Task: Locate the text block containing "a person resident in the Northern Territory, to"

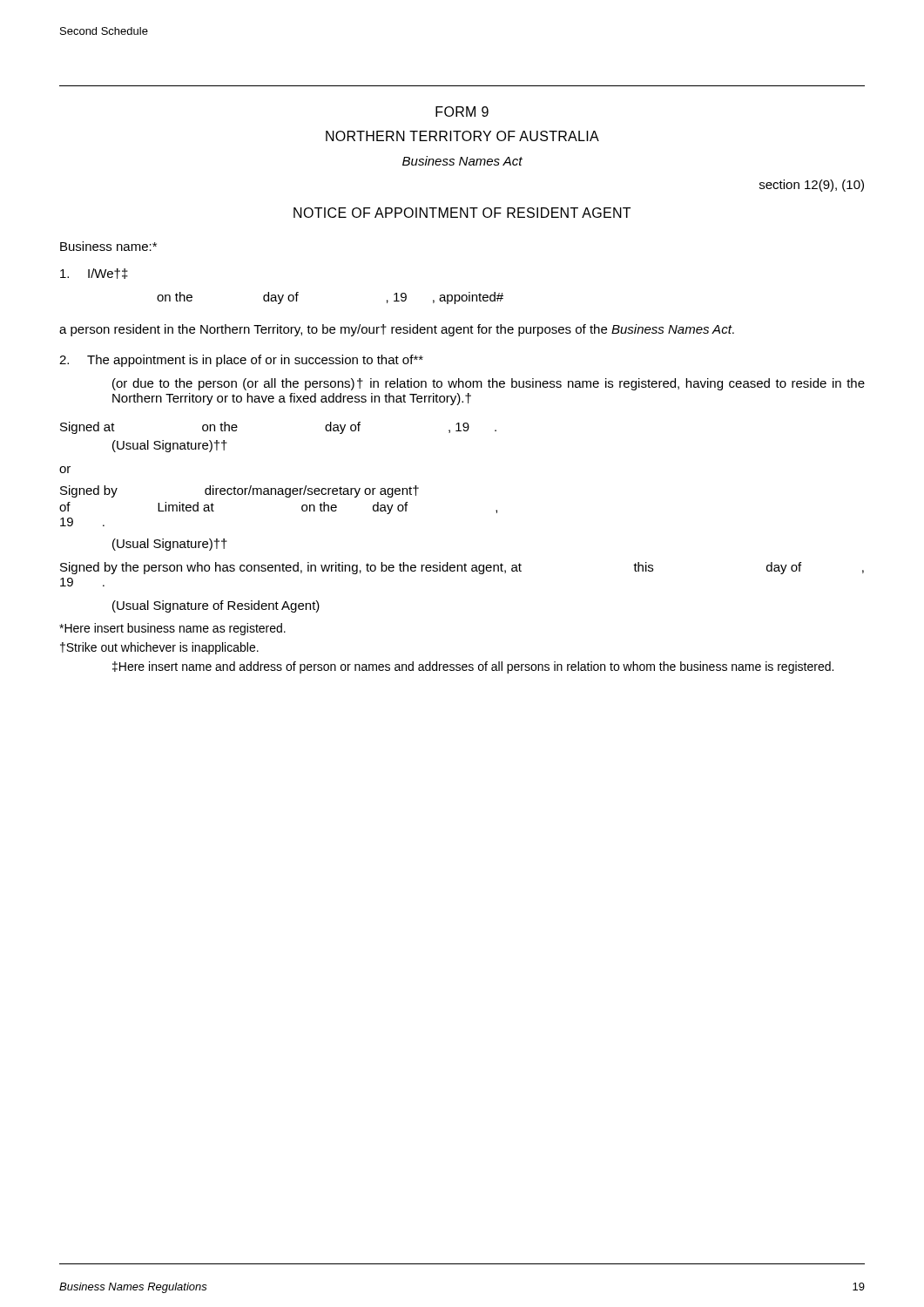Action: (397, 329)
